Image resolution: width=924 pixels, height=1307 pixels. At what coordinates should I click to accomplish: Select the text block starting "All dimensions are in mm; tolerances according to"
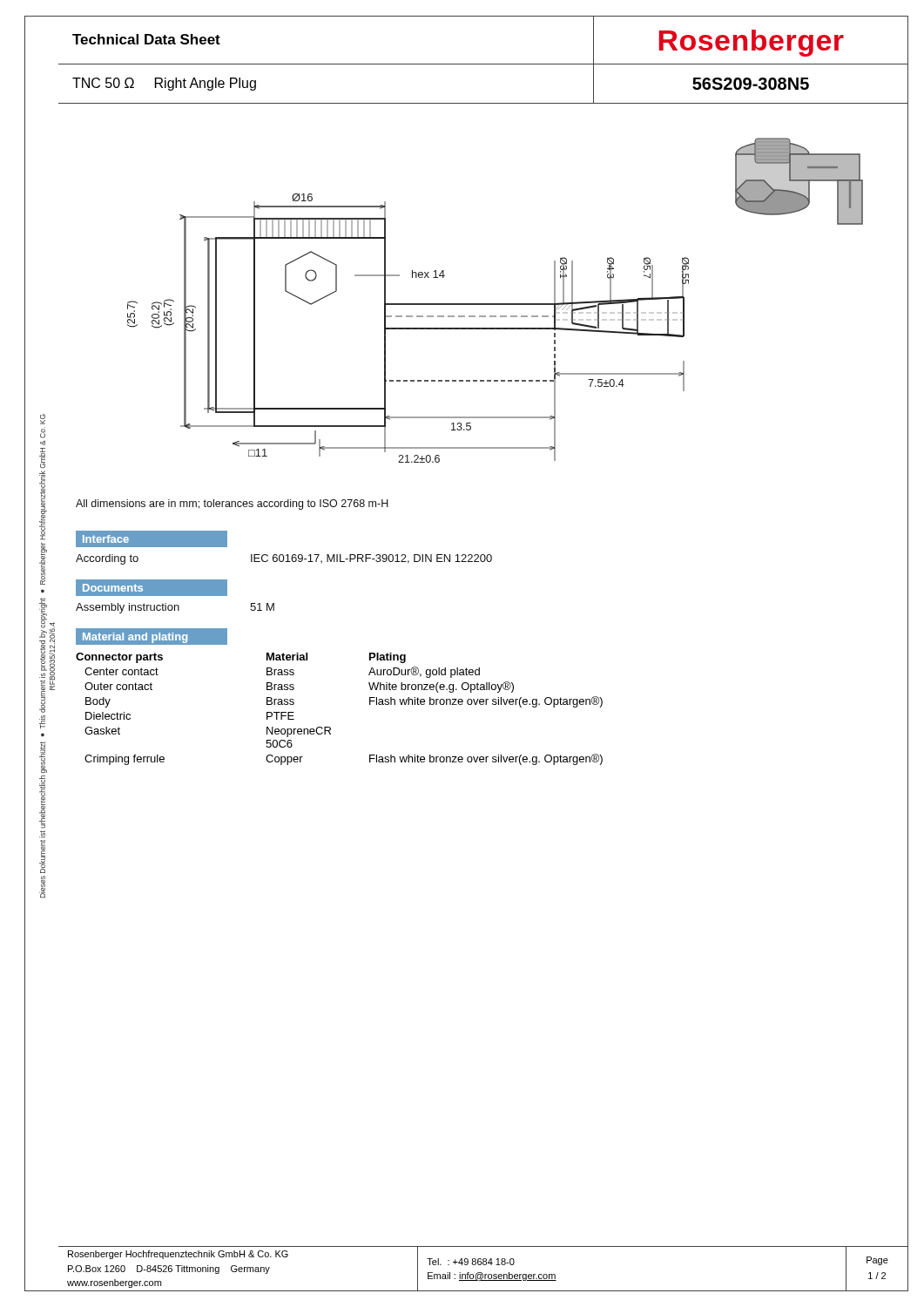click(232, 504)
